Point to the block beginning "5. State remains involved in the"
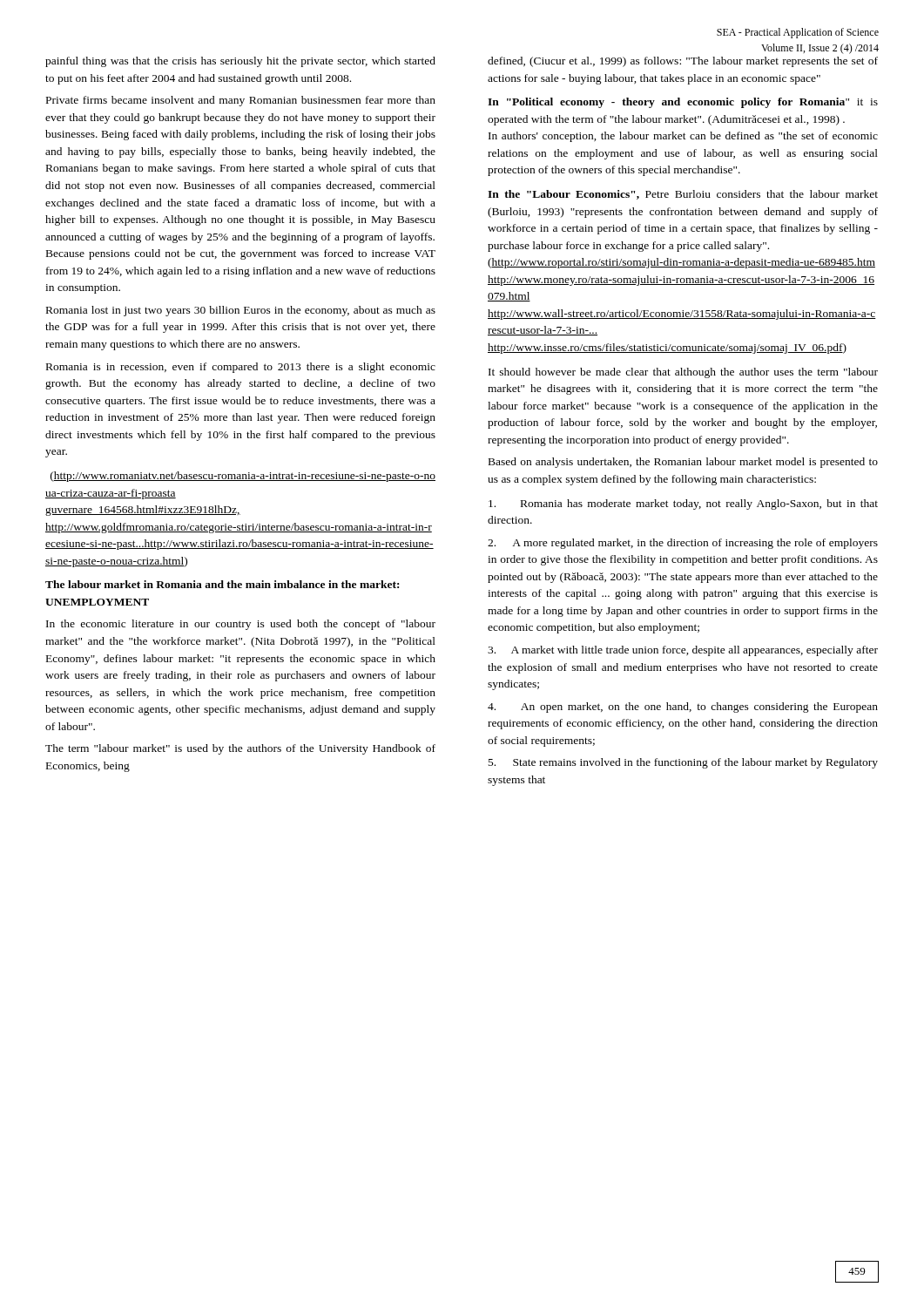Viewport: 924px width, 1307px height. pyautogui.click(x=683, y=771)
